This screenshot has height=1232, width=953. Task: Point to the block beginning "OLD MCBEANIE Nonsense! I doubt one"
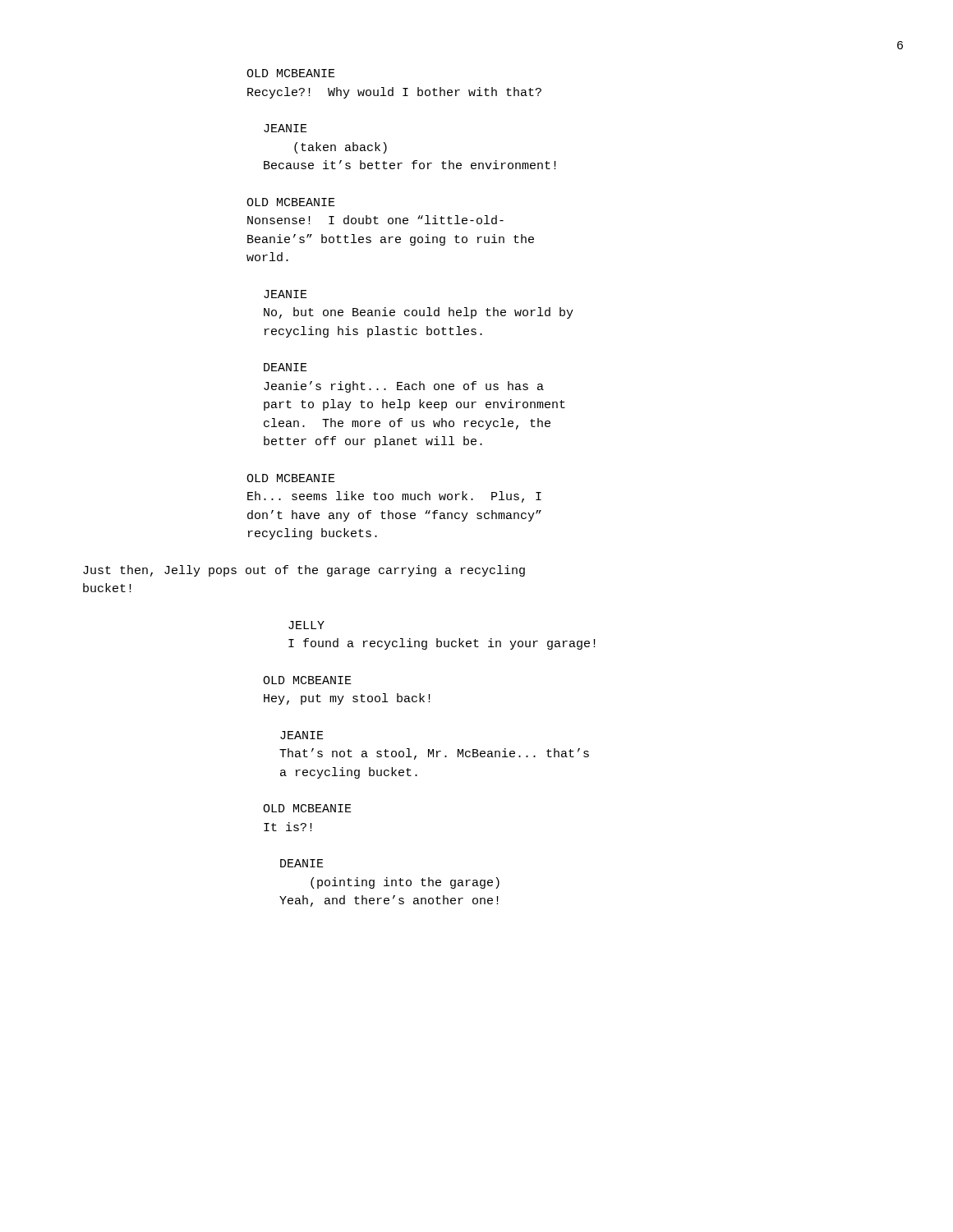(x=391, y=231)
